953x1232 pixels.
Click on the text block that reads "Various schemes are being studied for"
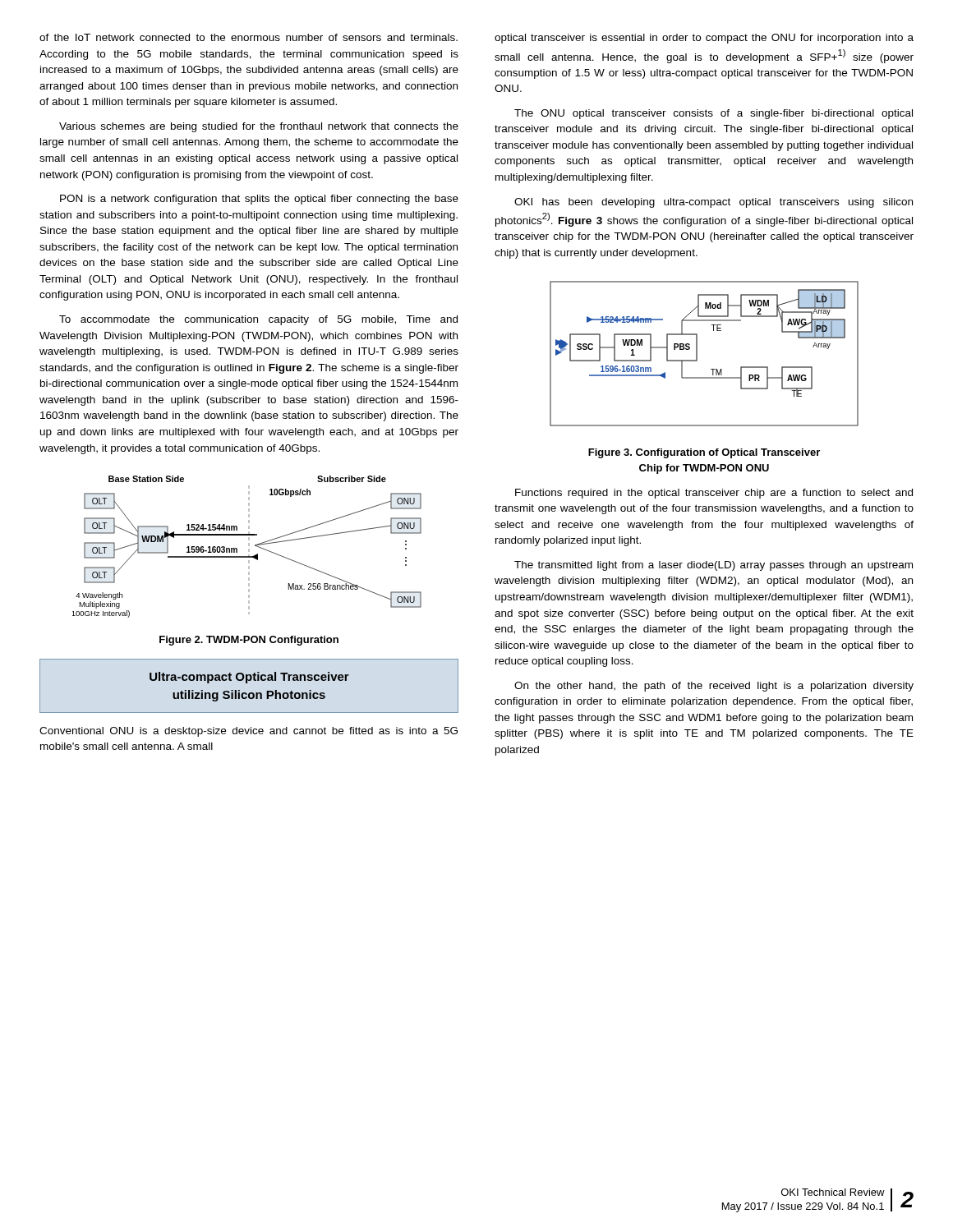point(249,150)
